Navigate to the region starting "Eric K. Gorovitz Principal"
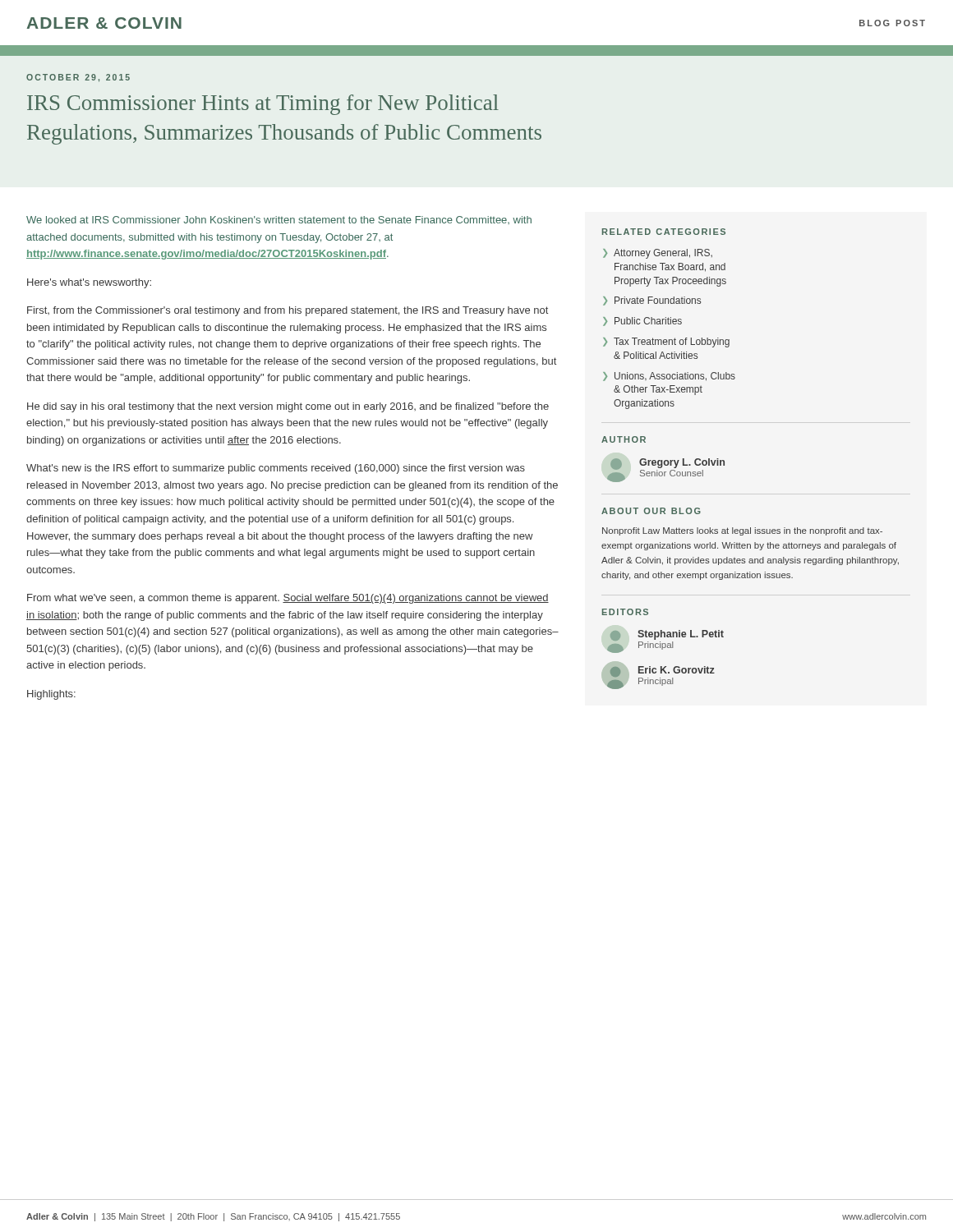Screen dimensions: 1232x953 click(x=676, y=675)
